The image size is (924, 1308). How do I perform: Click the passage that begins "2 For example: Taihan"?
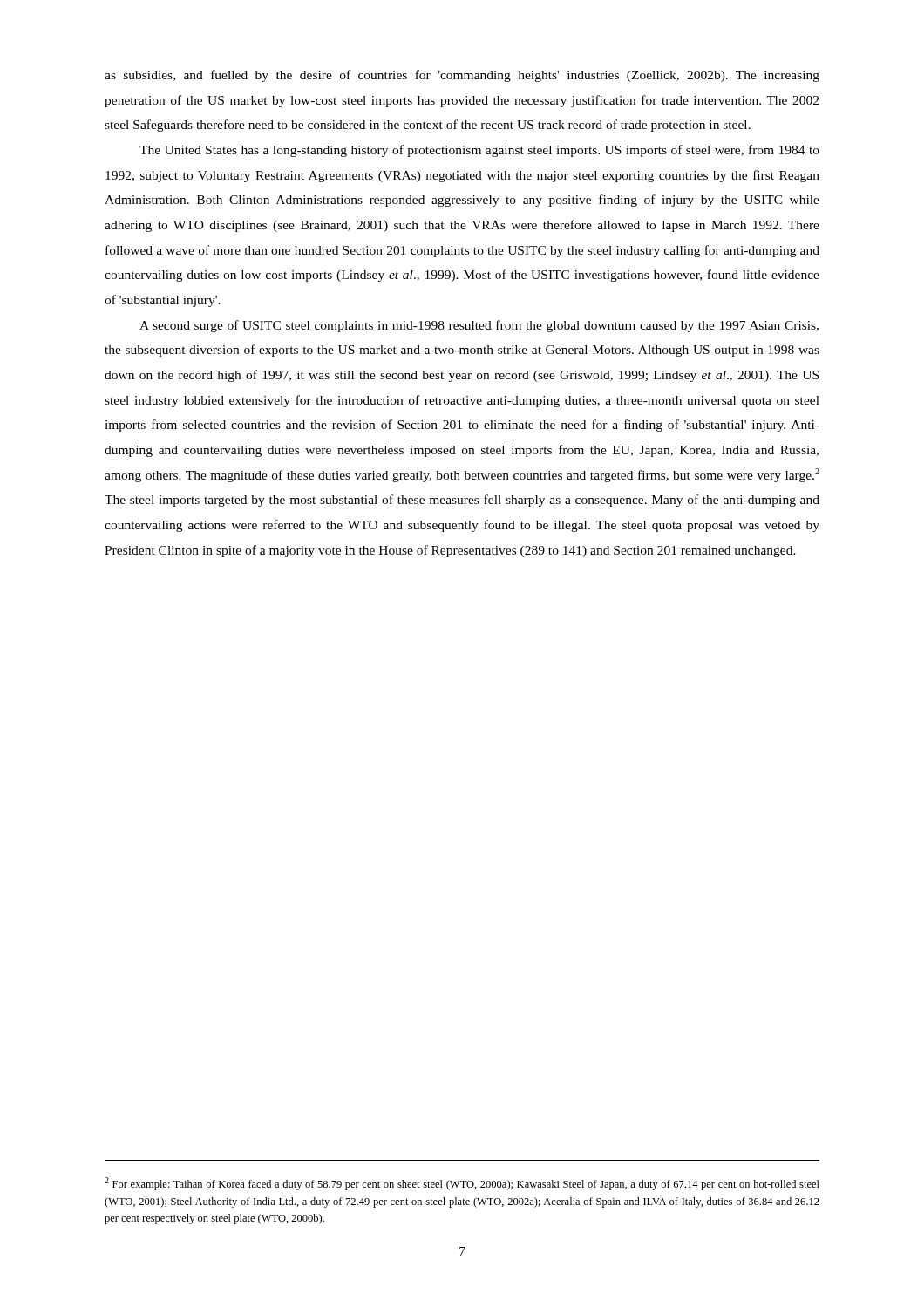(x=462, y=1201)
